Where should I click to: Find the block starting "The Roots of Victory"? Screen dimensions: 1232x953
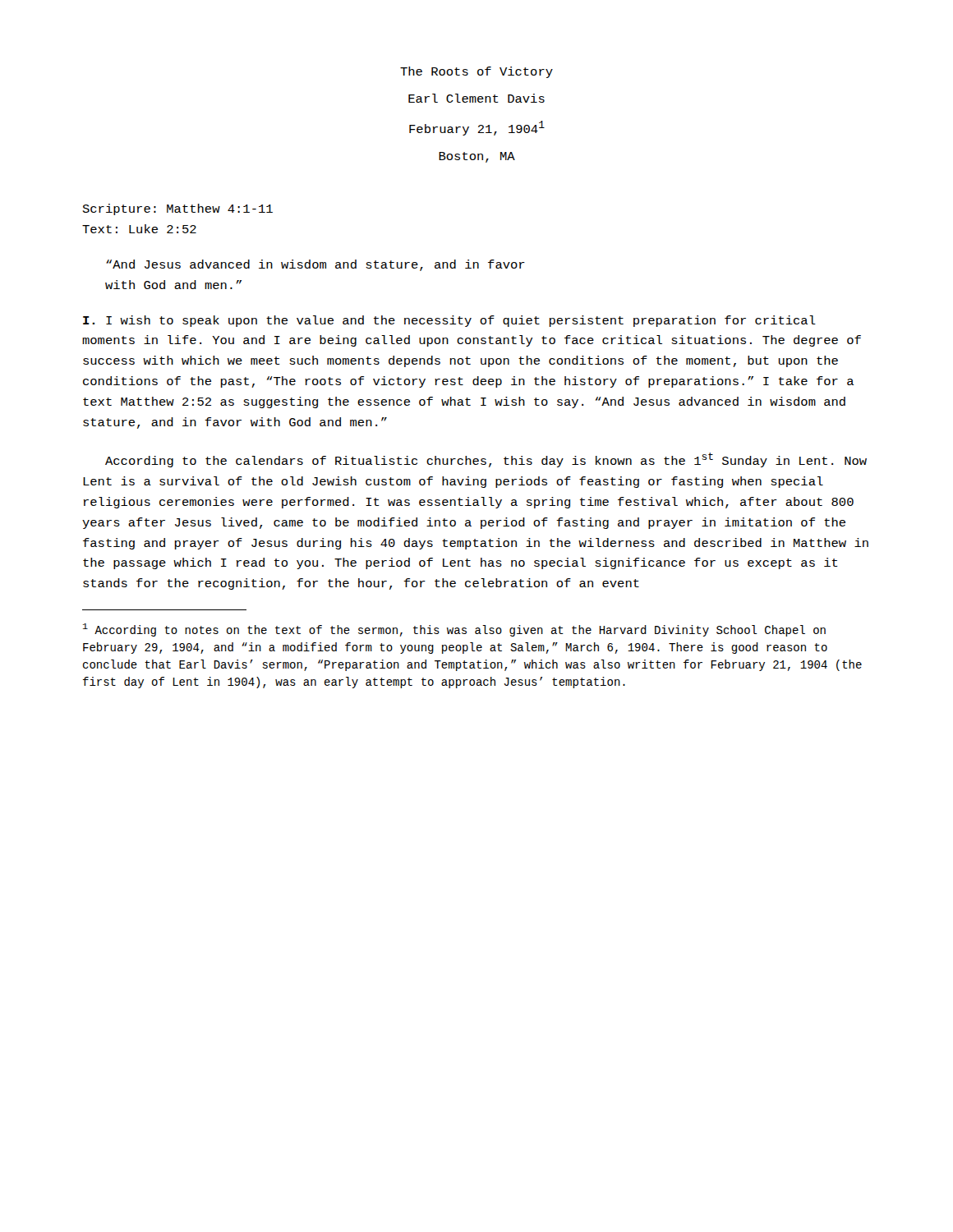476,115
